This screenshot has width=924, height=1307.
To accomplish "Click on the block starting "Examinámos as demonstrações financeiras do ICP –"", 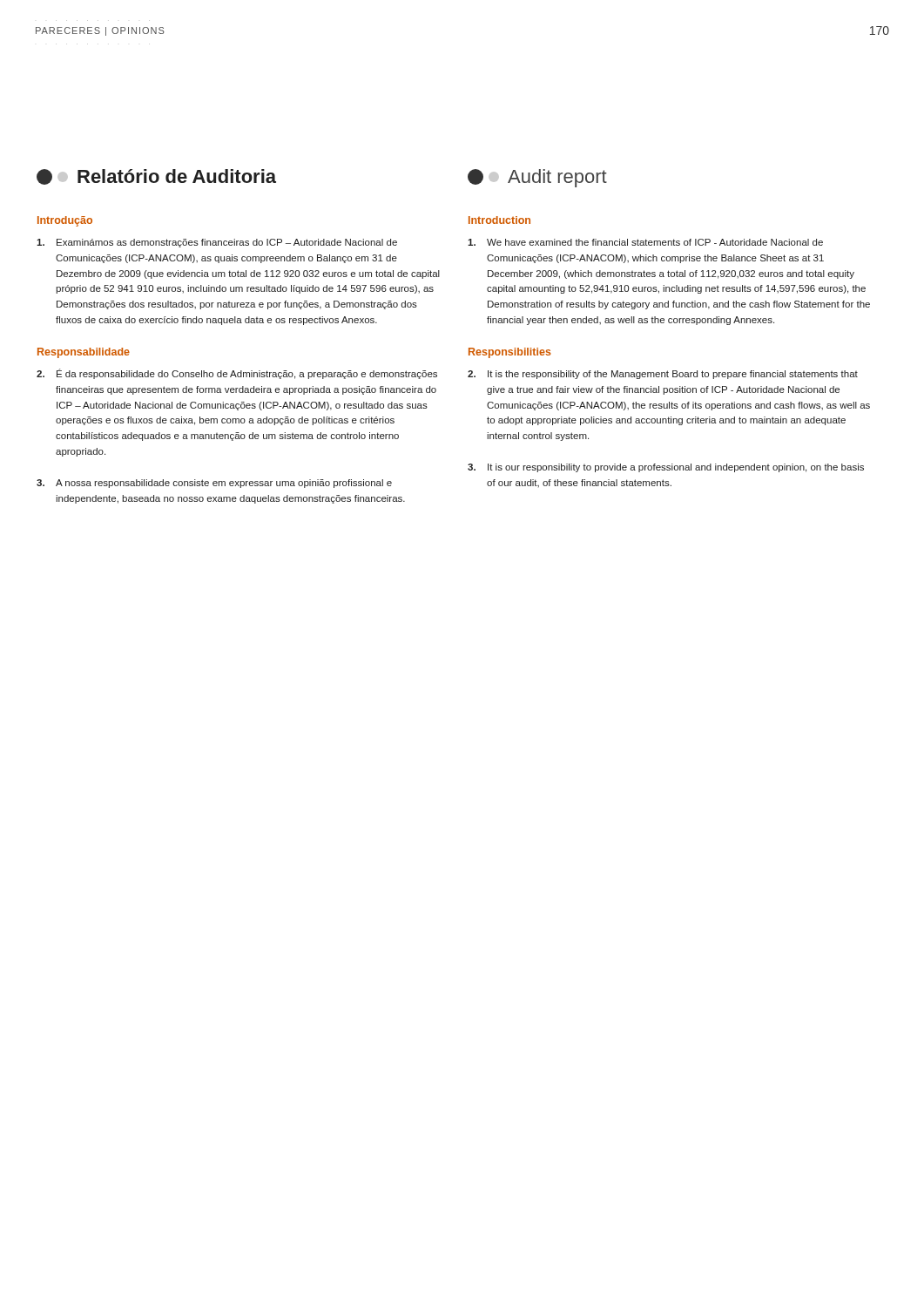I will (239, 282).
